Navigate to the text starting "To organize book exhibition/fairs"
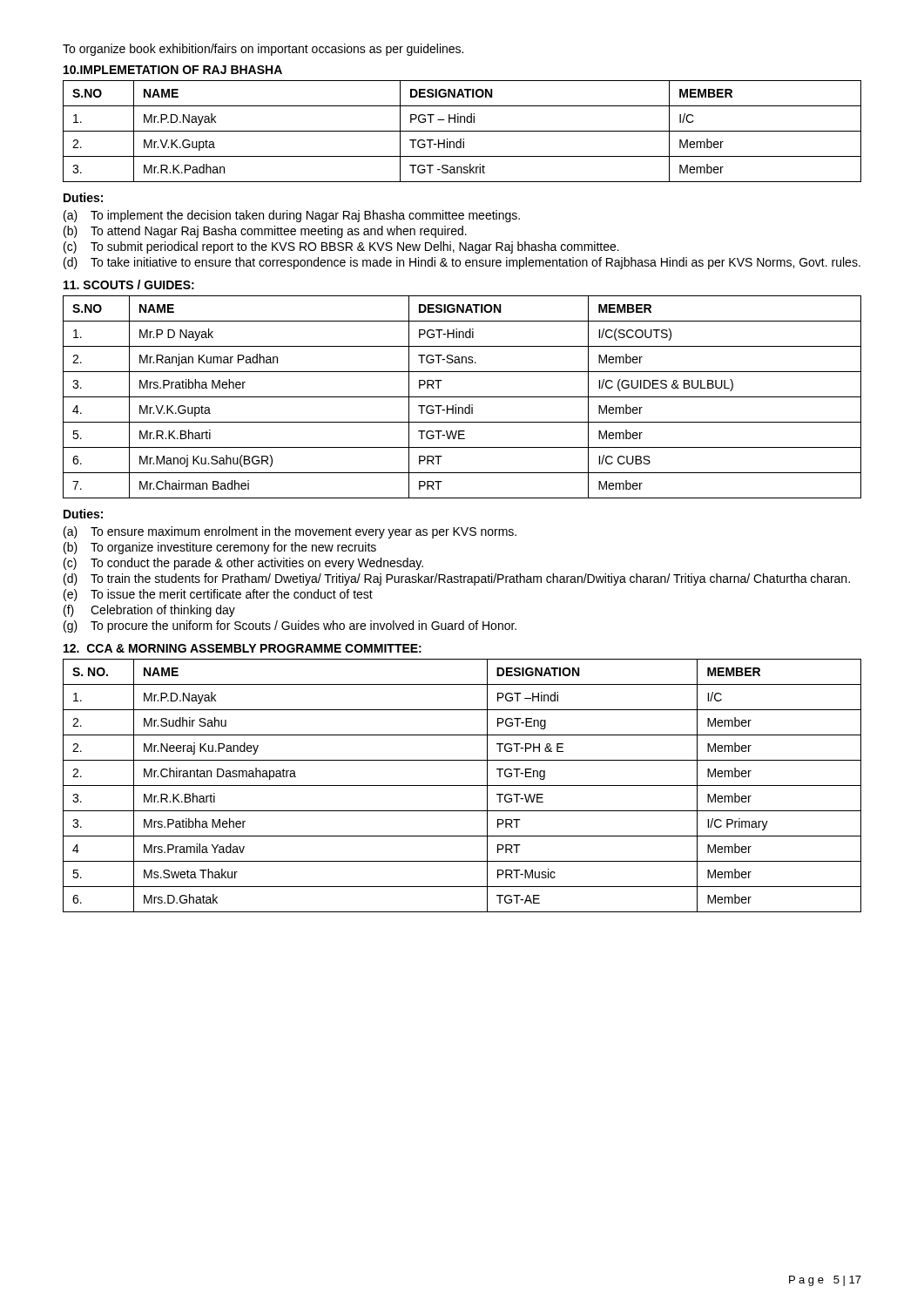Image resolution: width=924 pixels, height=1307 pixels. [x=264, y=49]
